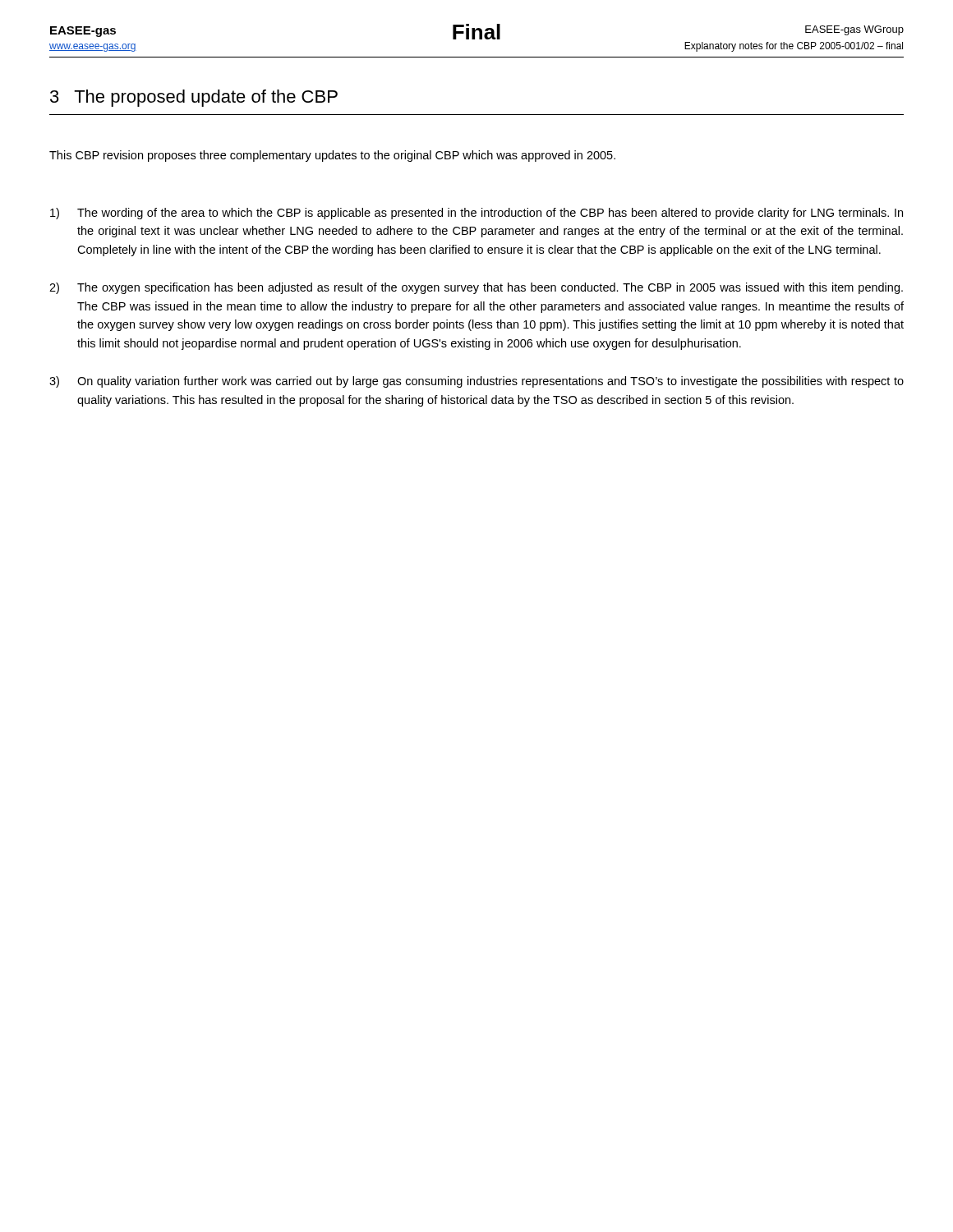
Task: Navigate to the passage starting "1) The wording of the area to which"
Action: pyautogui.click(x=476, y=231)
